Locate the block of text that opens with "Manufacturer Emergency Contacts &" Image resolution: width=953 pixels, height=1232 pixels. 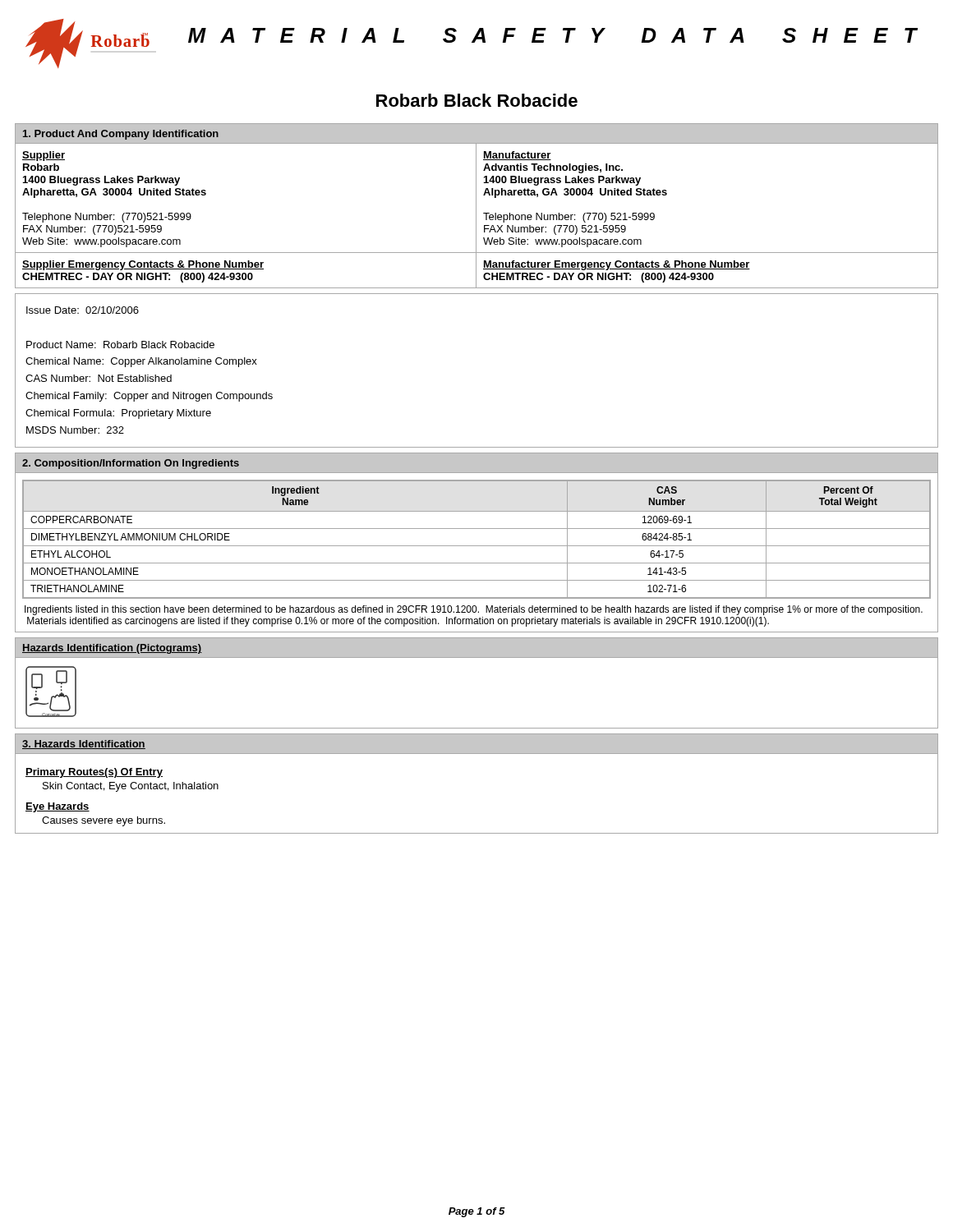[x=707, y=270]
